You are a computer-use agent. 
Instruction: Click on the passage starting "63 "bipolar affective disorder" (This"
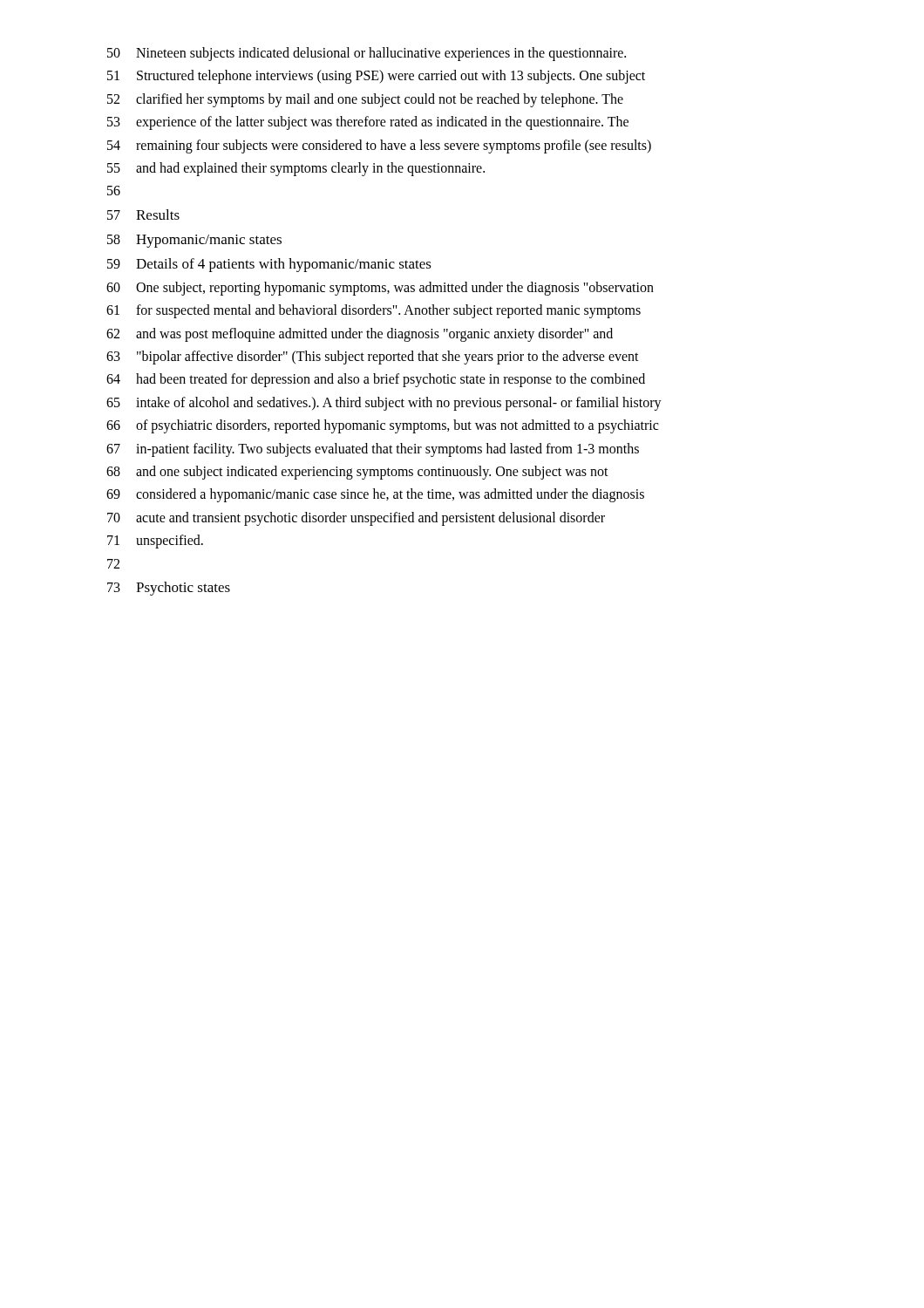(462, 357)
